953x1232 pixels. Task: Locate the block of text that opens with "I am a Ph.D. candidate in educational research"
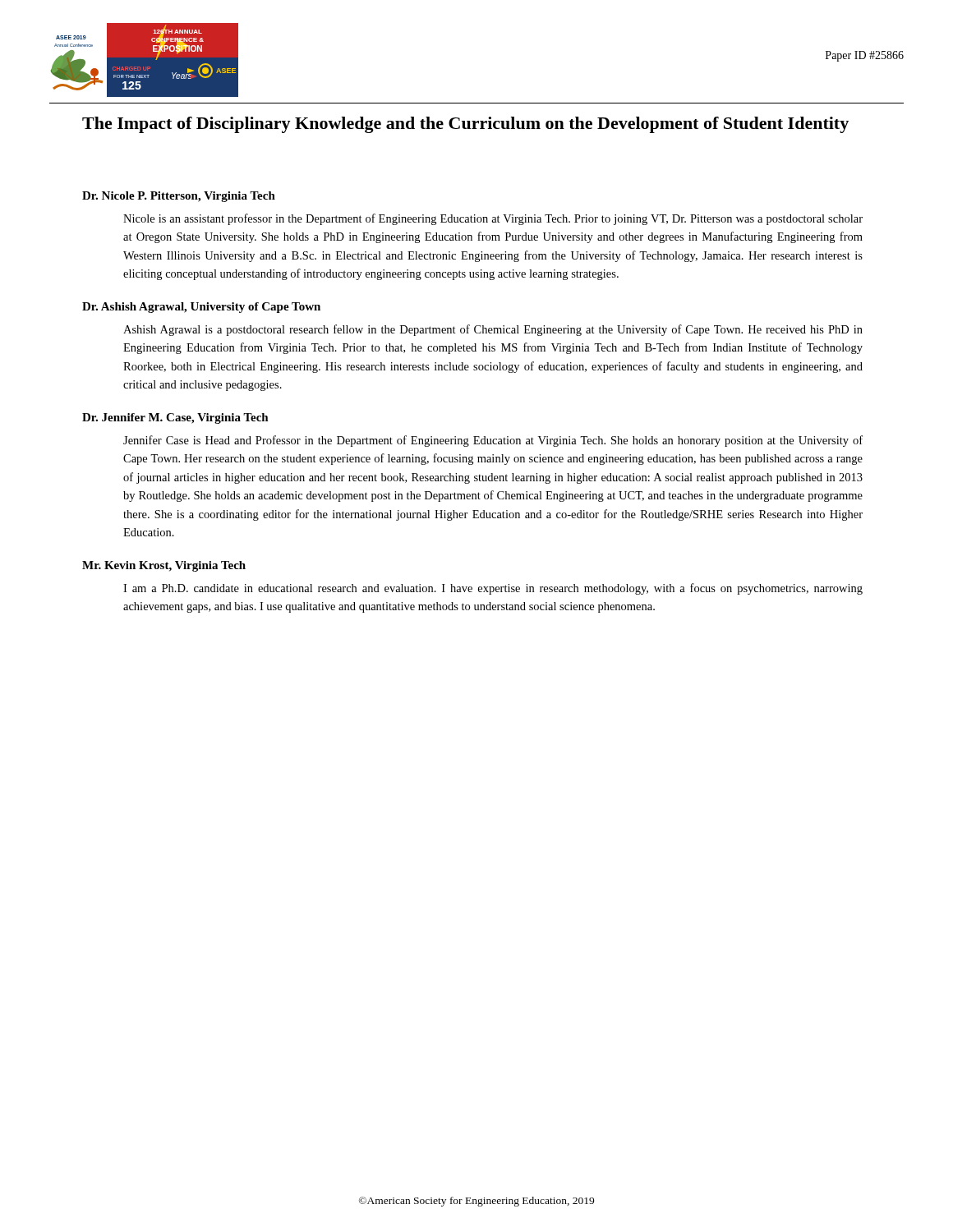[x=493, y=597]
